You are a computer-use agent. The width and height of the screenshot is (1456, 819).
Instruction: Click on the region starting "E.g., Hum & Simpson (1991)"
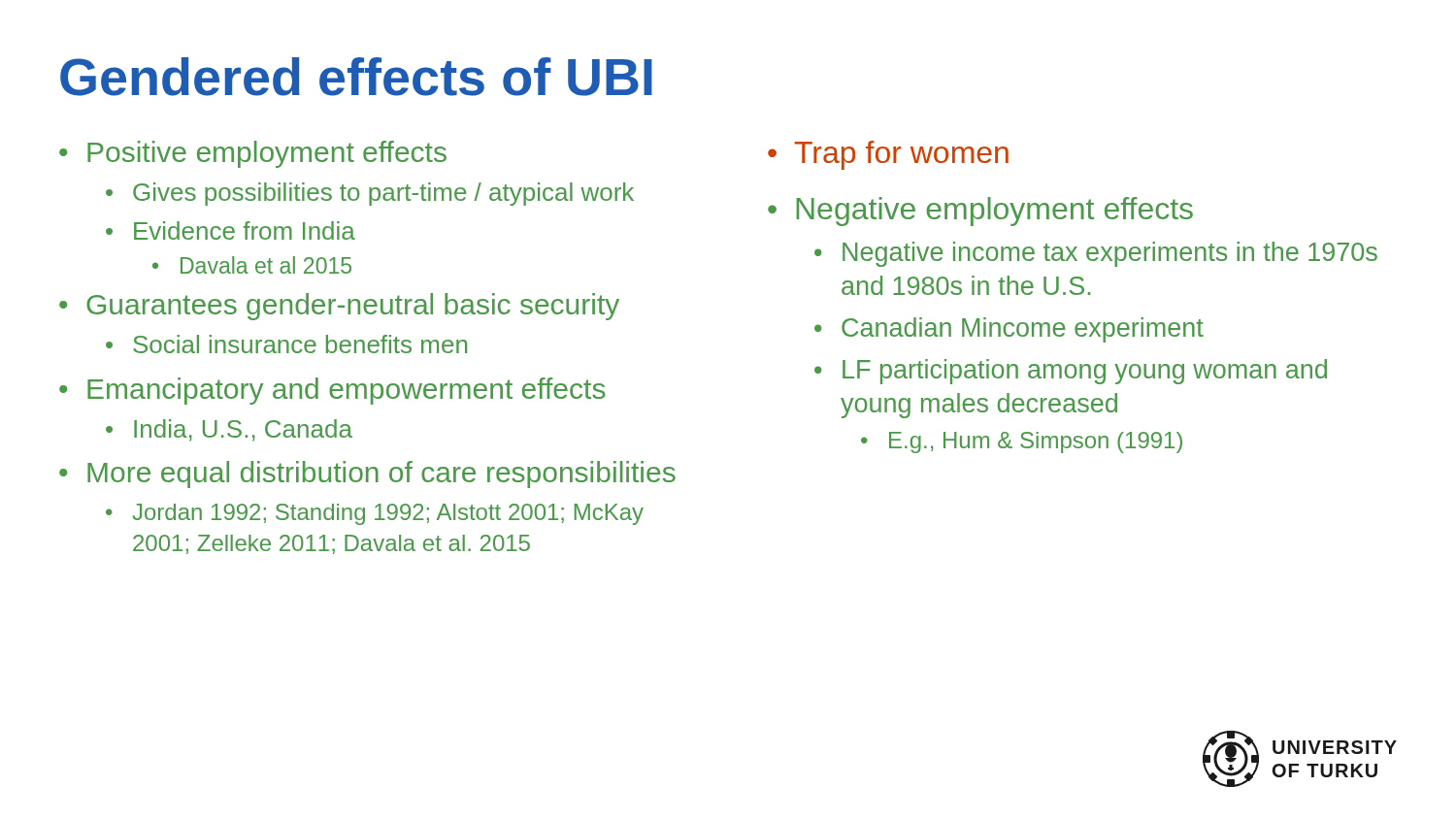pos(1035,440)
